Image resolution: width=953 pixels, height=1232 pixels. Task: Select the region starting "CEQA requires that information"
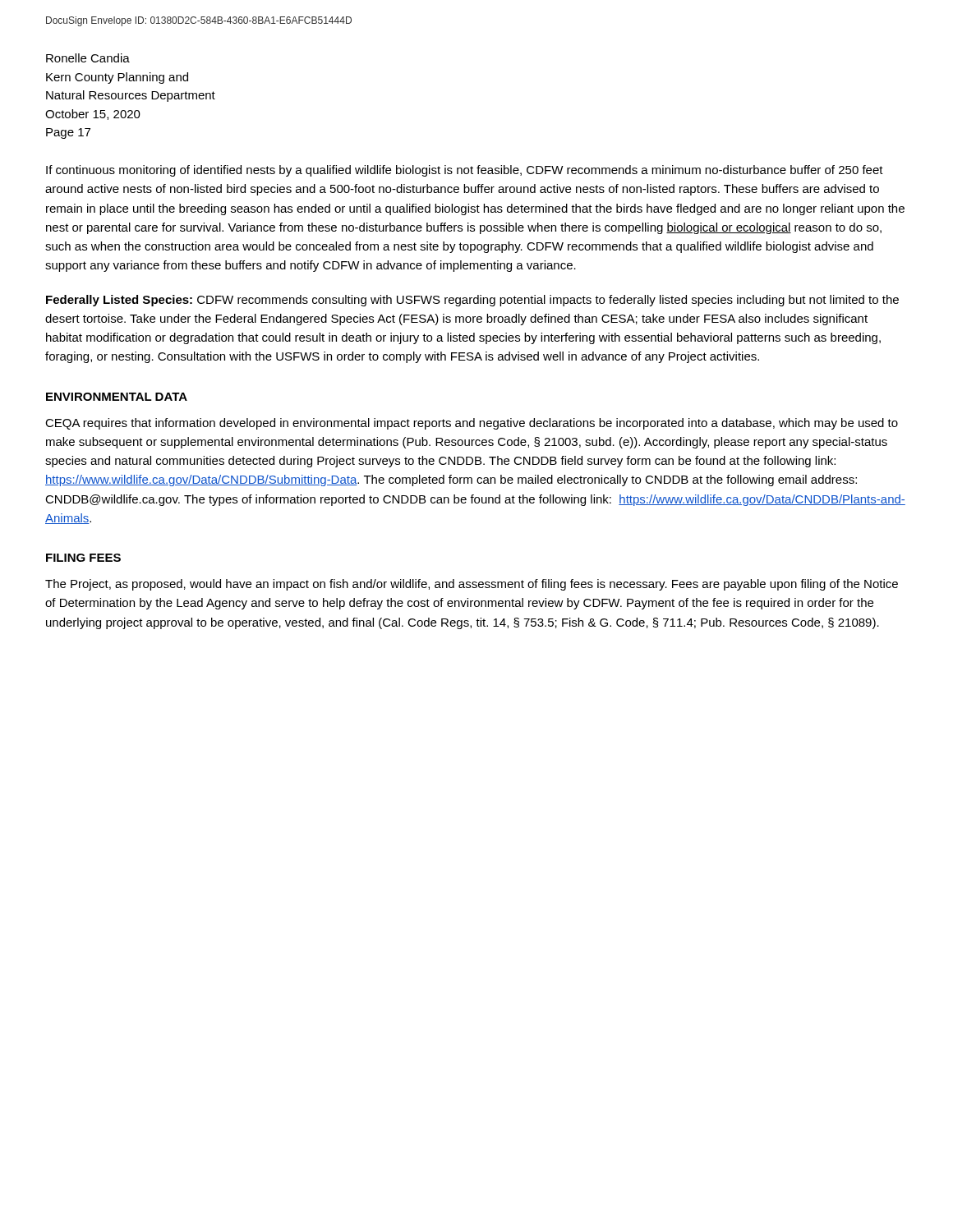(x=475, y=470)
